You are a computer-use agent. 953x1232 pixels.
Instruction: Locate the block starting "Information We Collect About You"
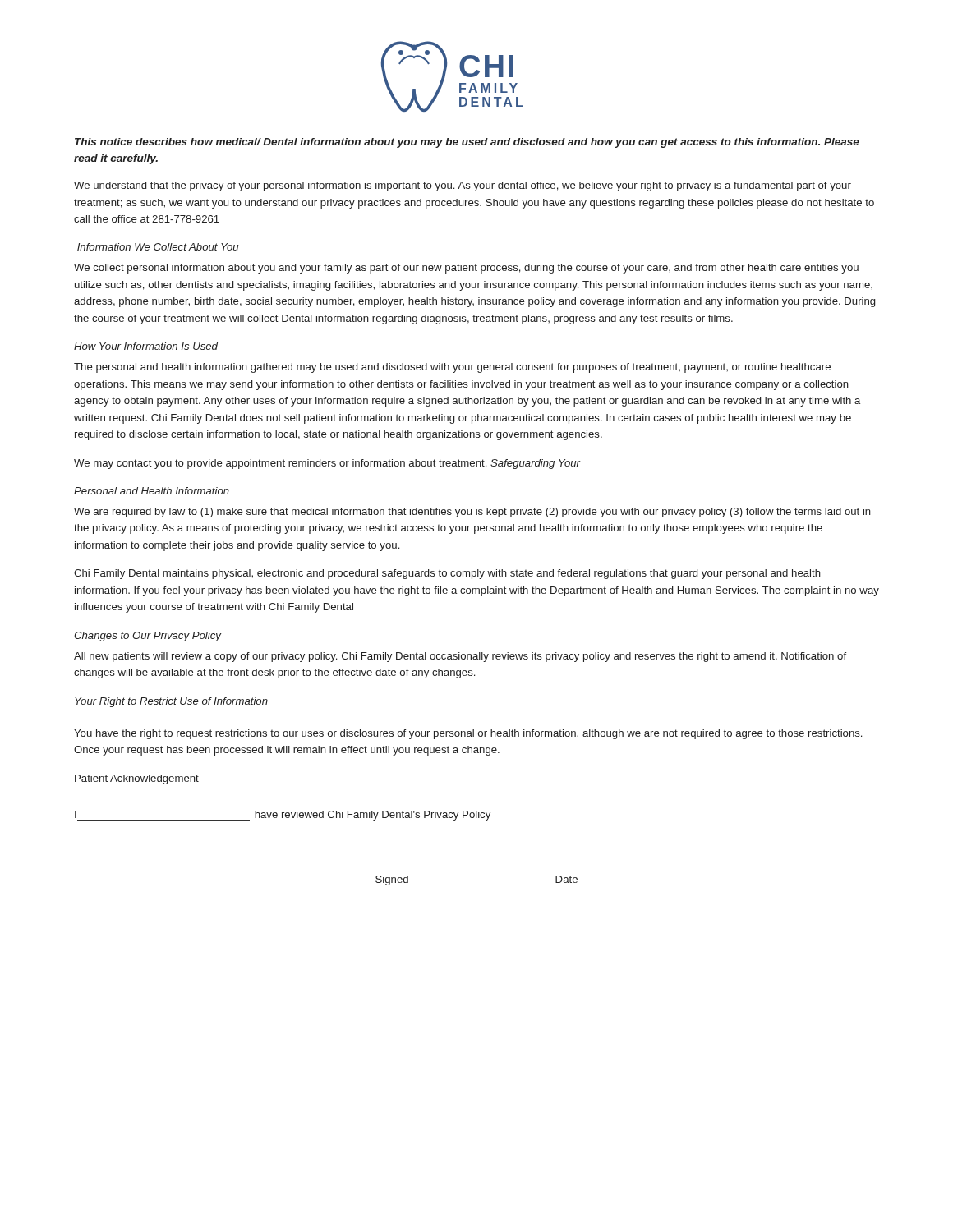point(156,247)
